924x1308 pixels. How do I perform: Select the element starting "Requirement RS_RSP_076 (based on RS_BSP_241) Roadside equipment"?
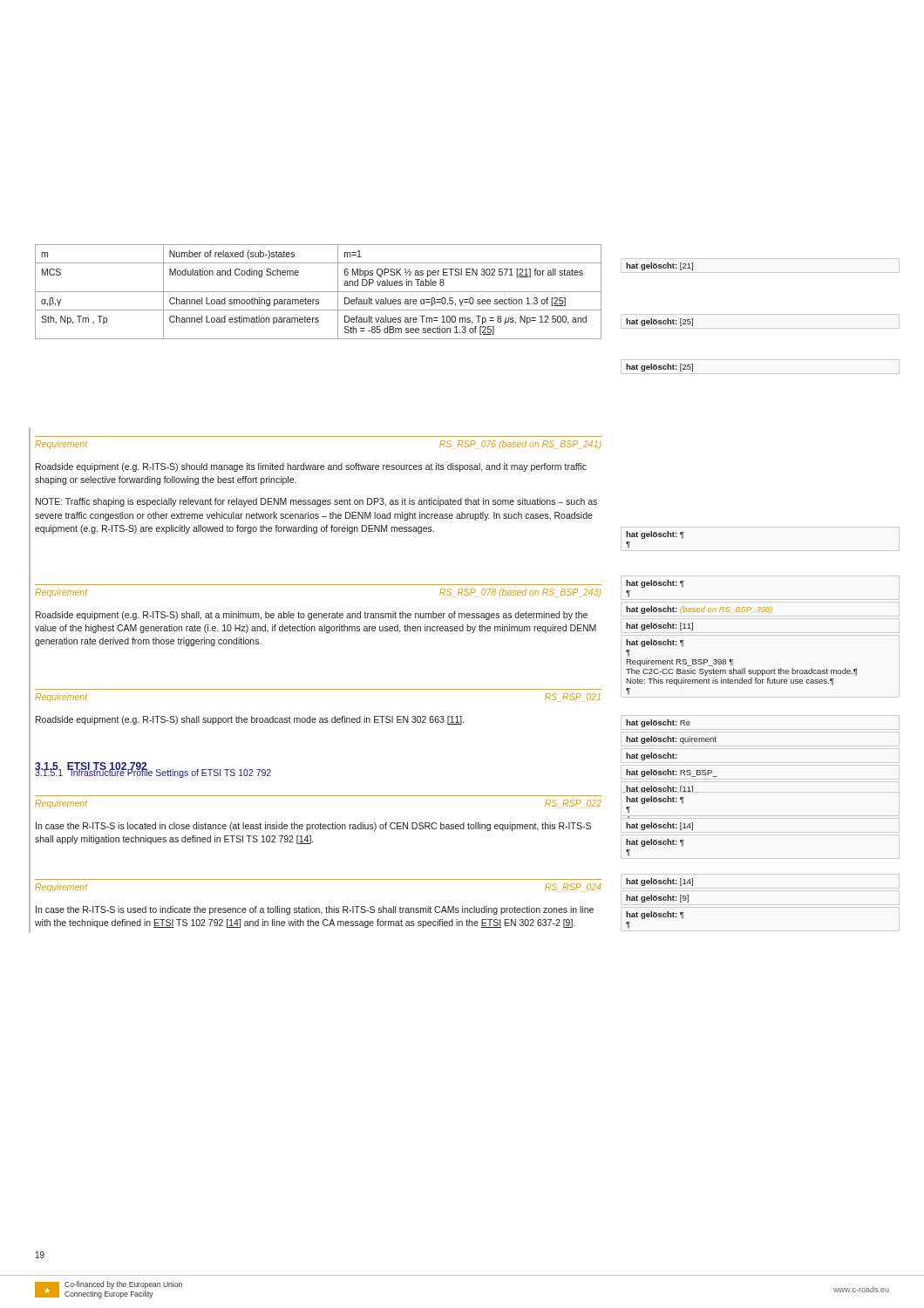click(x=63, y=444)
